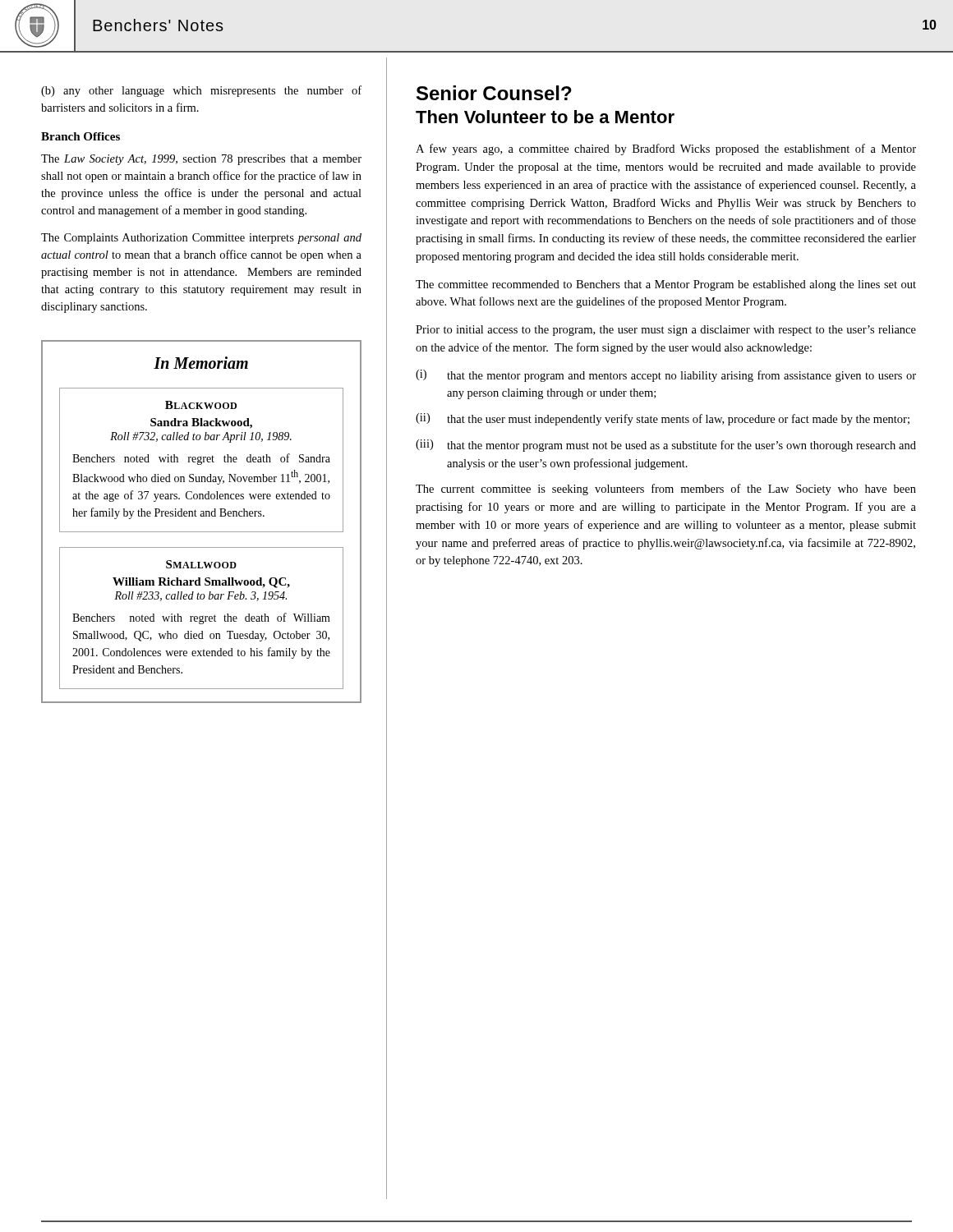Locate the block starting "(b) any other"
Image resolution: width=953 pixels, height=1232 pixels.
tap(201, 99)
